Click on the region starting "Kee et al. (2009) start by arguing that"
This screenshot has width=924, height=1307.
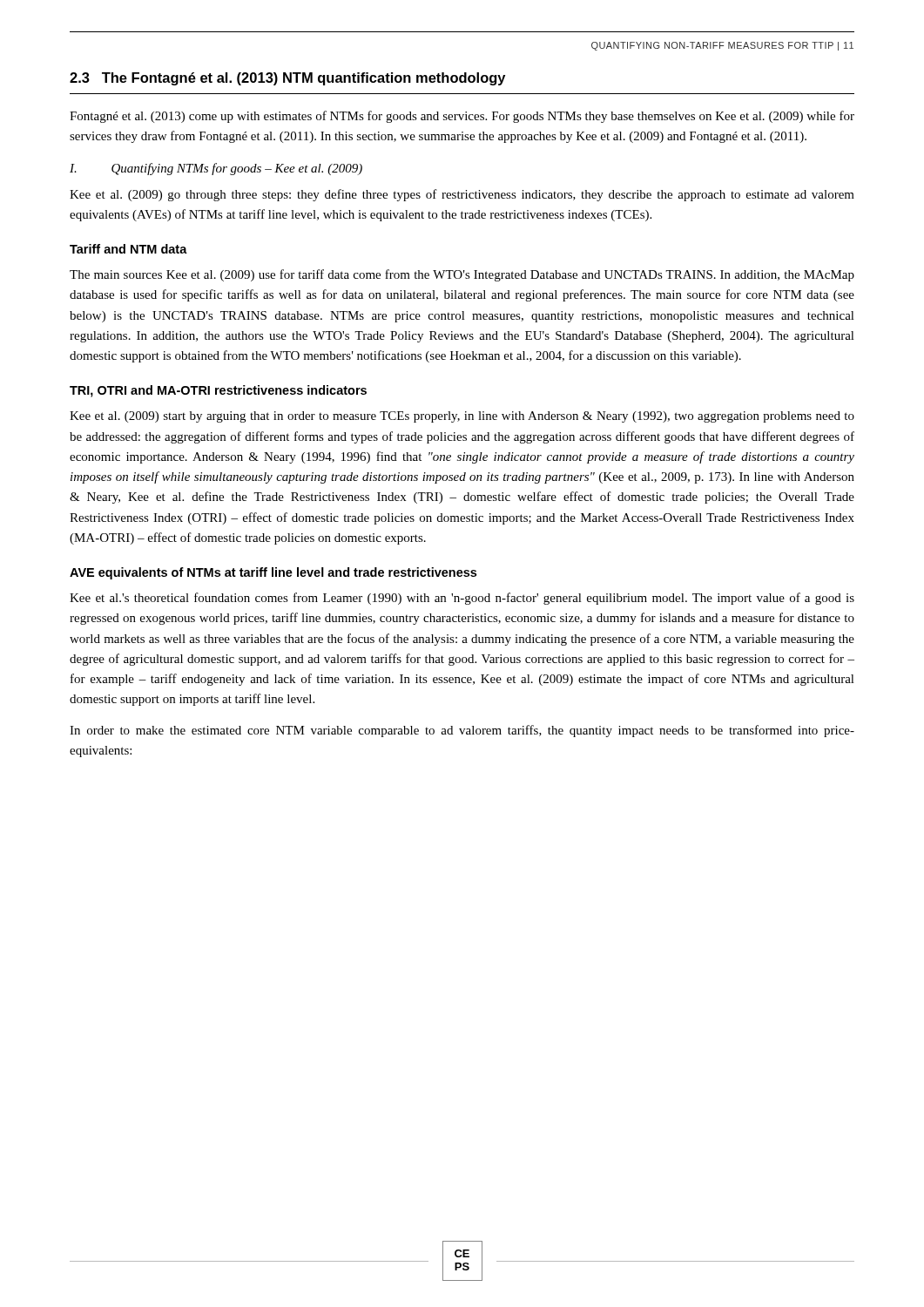(462, 477)
